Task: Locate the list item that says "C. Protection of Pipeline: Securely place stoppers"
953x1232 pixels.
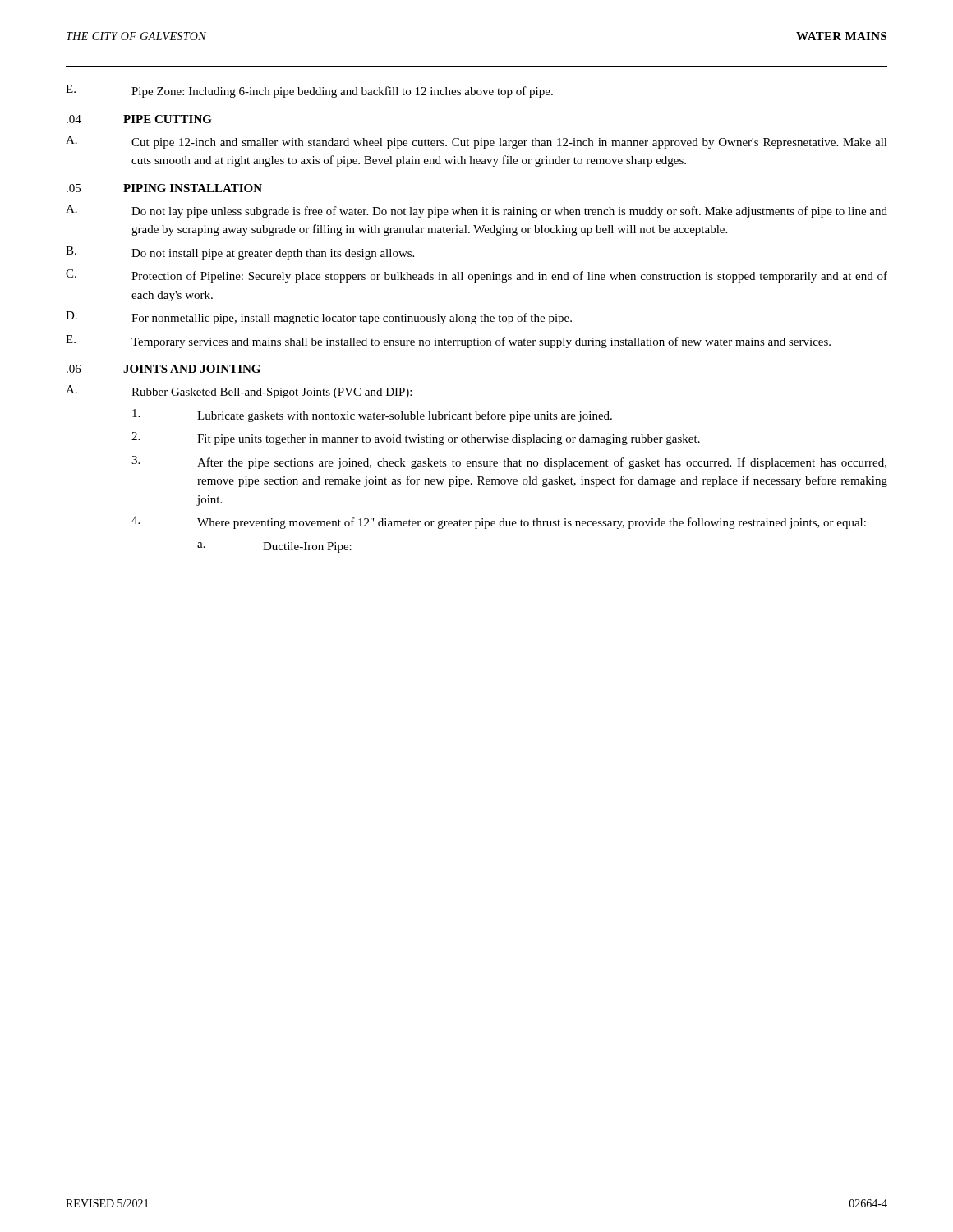Action: pos(476,285)
